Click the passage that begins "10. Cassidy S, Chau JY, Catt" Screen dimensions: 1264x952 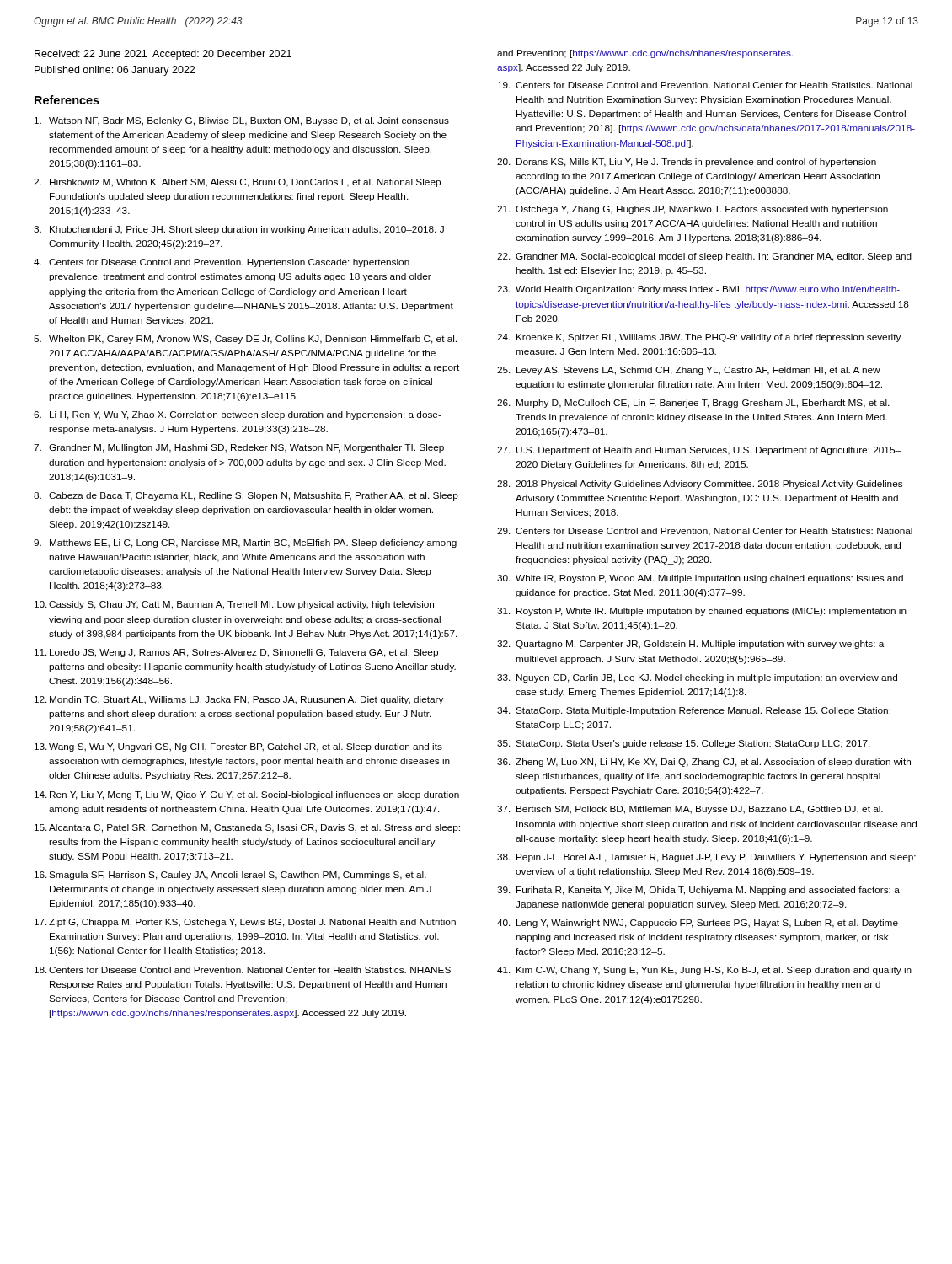tap(249, 619)
